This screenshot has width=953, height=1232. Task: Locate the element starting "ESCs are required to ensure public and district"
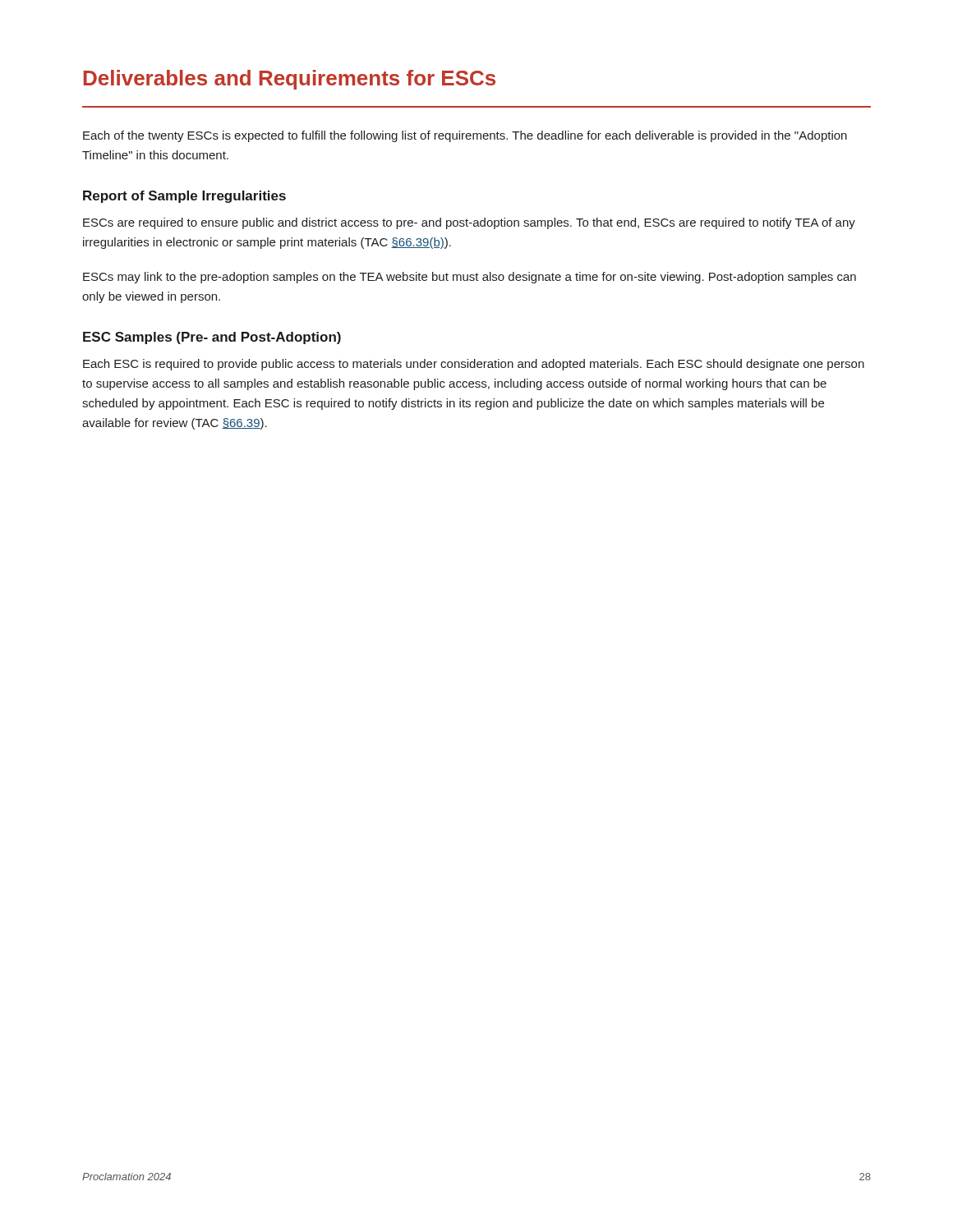tap(469, 232)
